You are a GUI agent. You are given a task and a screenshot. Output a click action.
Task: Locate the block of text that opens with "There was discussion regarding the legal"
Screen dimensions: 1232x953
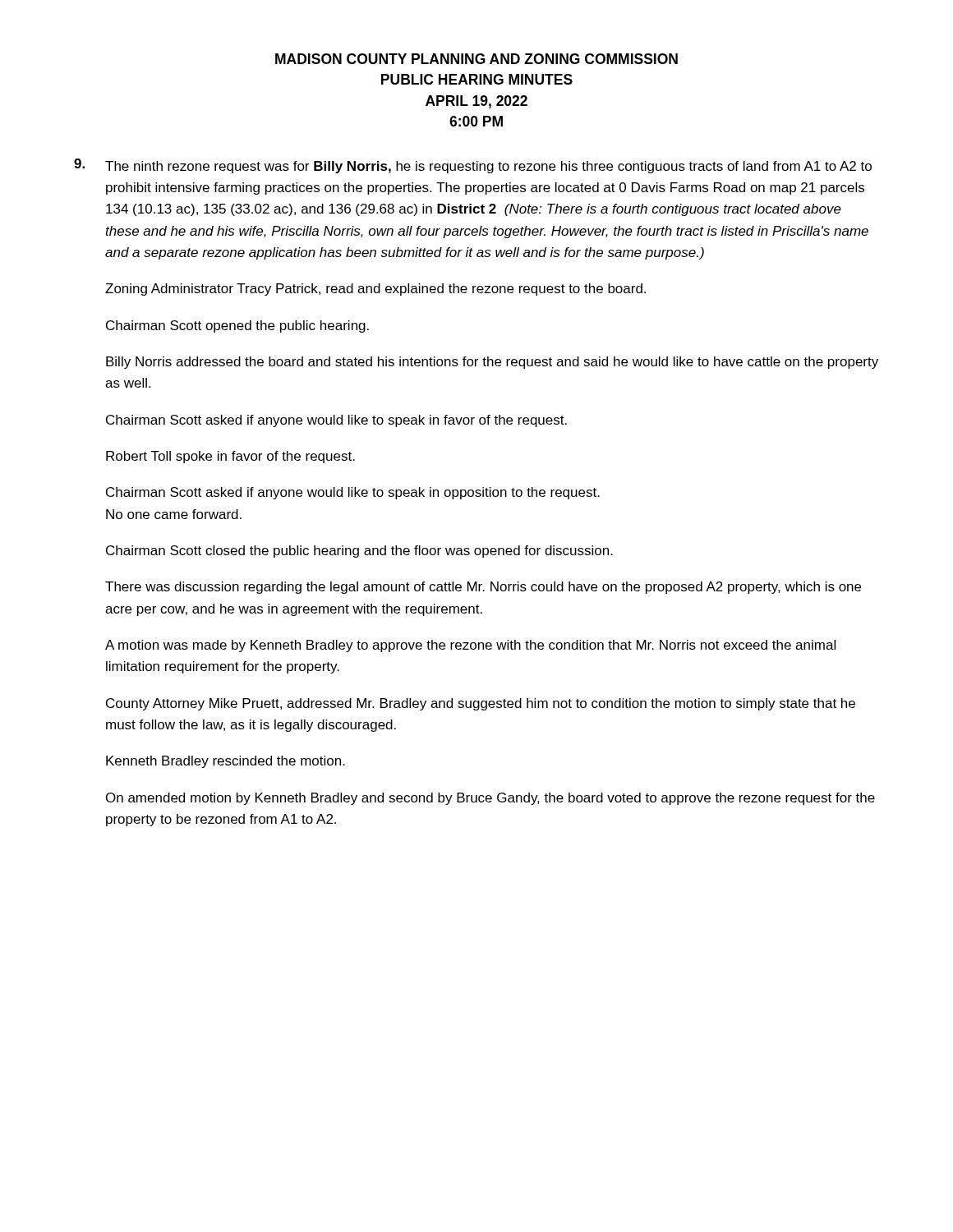(492, 598)
